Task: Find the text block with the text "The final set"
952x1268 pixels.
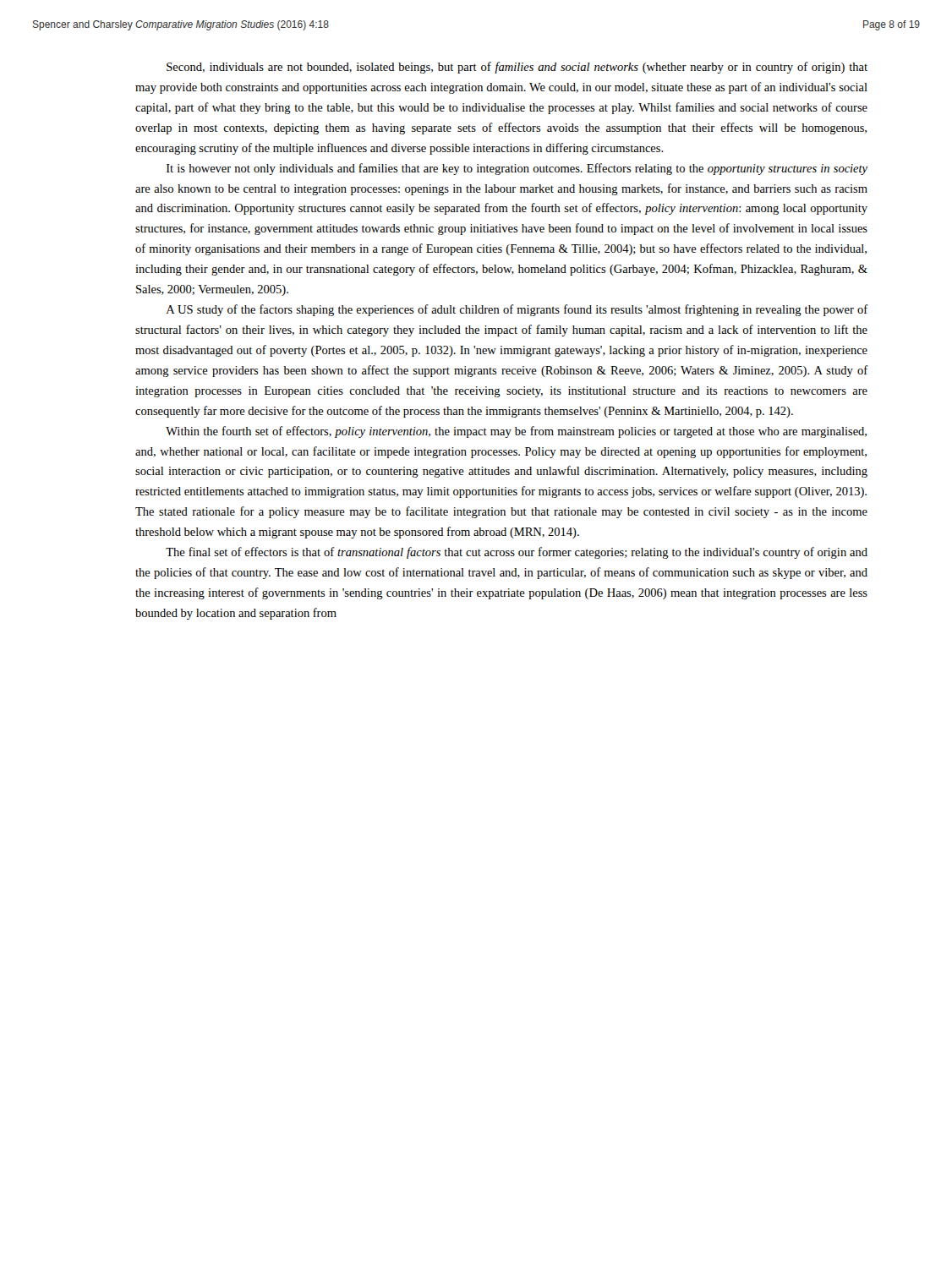Action: [501, 583]
